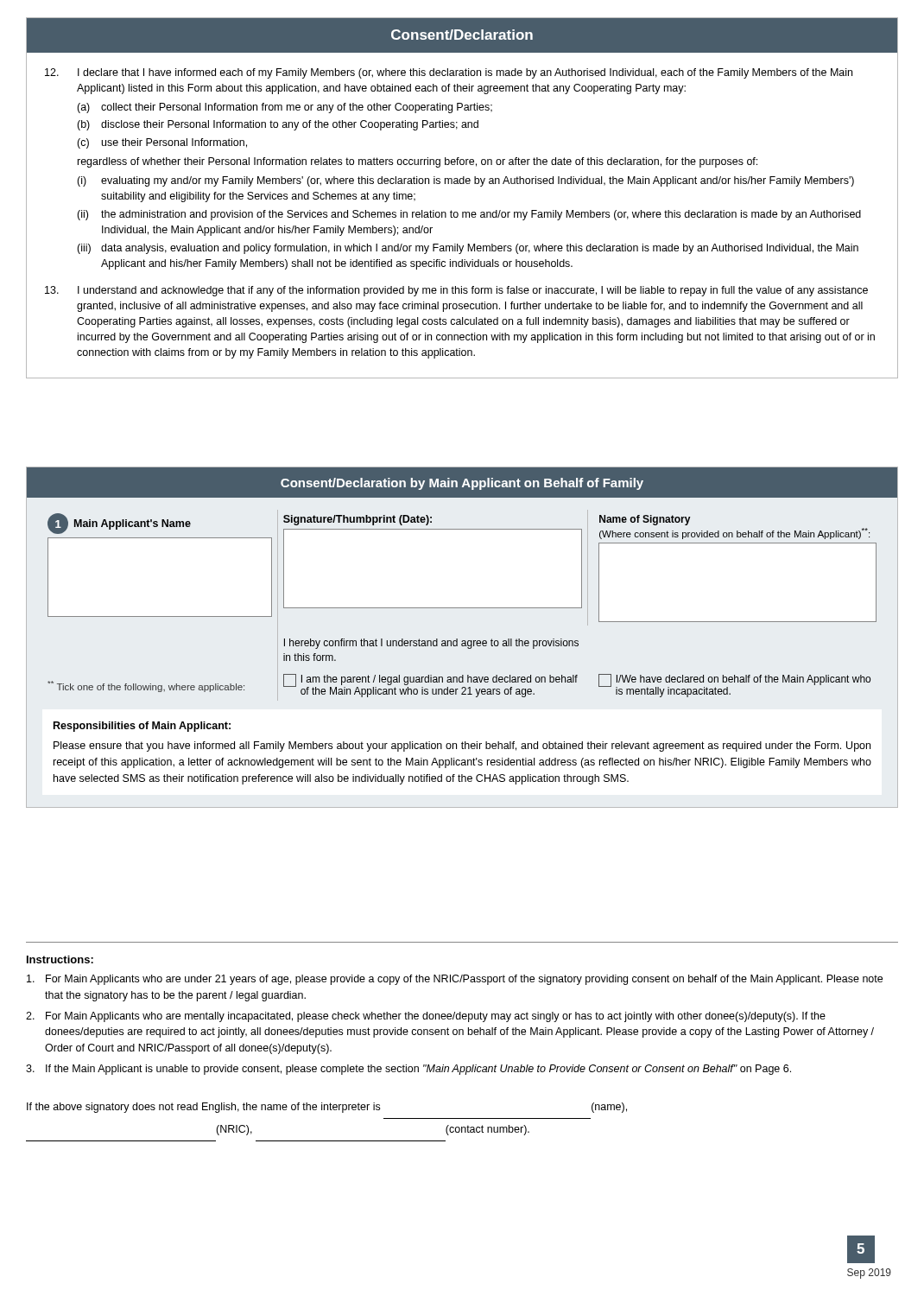This screenshot has width=924, height=1296.
Task: Select the text starting "12. I declare"
Action: 462,170
